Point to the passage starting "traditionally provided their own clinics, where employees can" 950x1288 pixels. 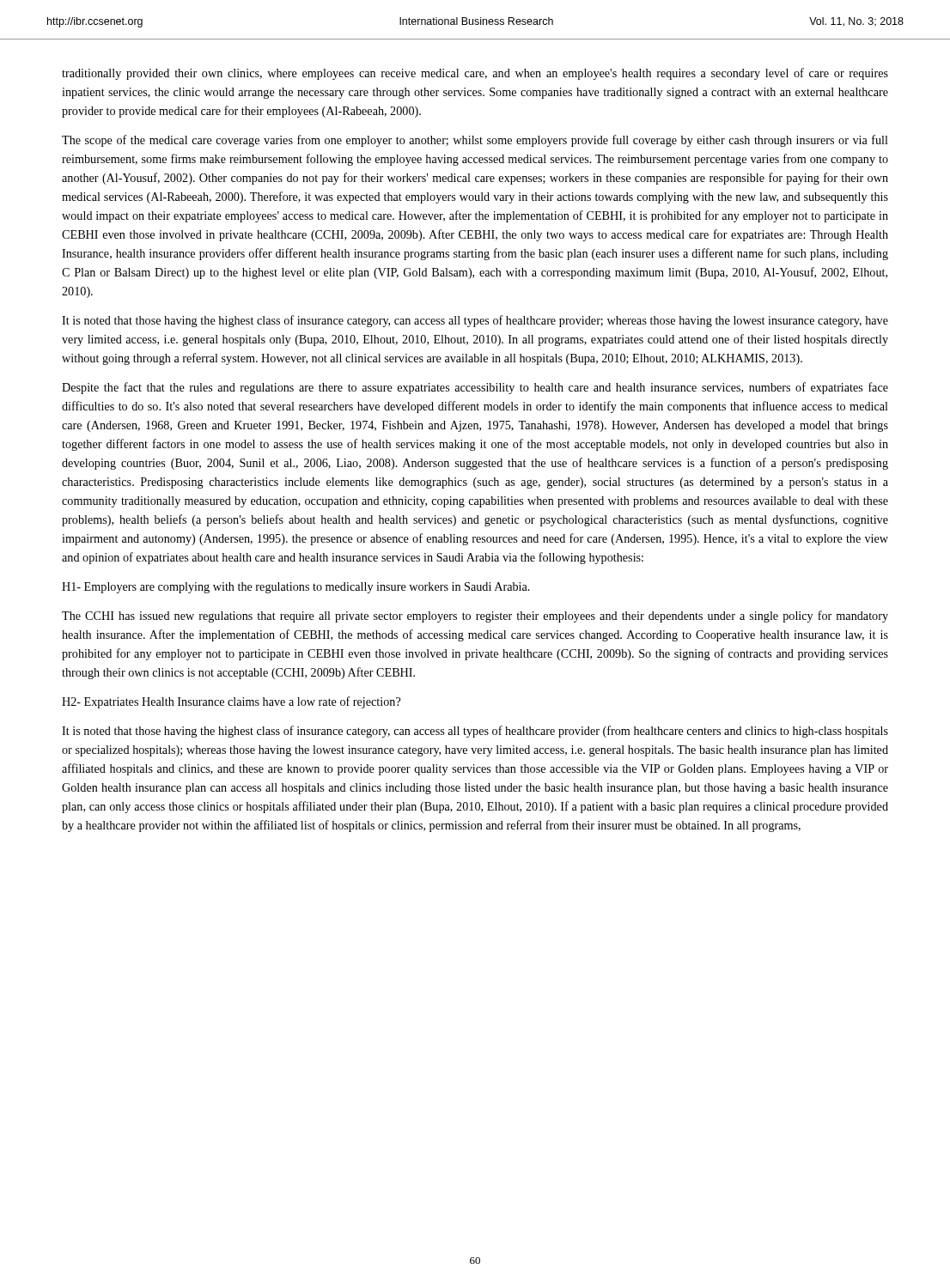pyautogui.click(x=475, y=92)
